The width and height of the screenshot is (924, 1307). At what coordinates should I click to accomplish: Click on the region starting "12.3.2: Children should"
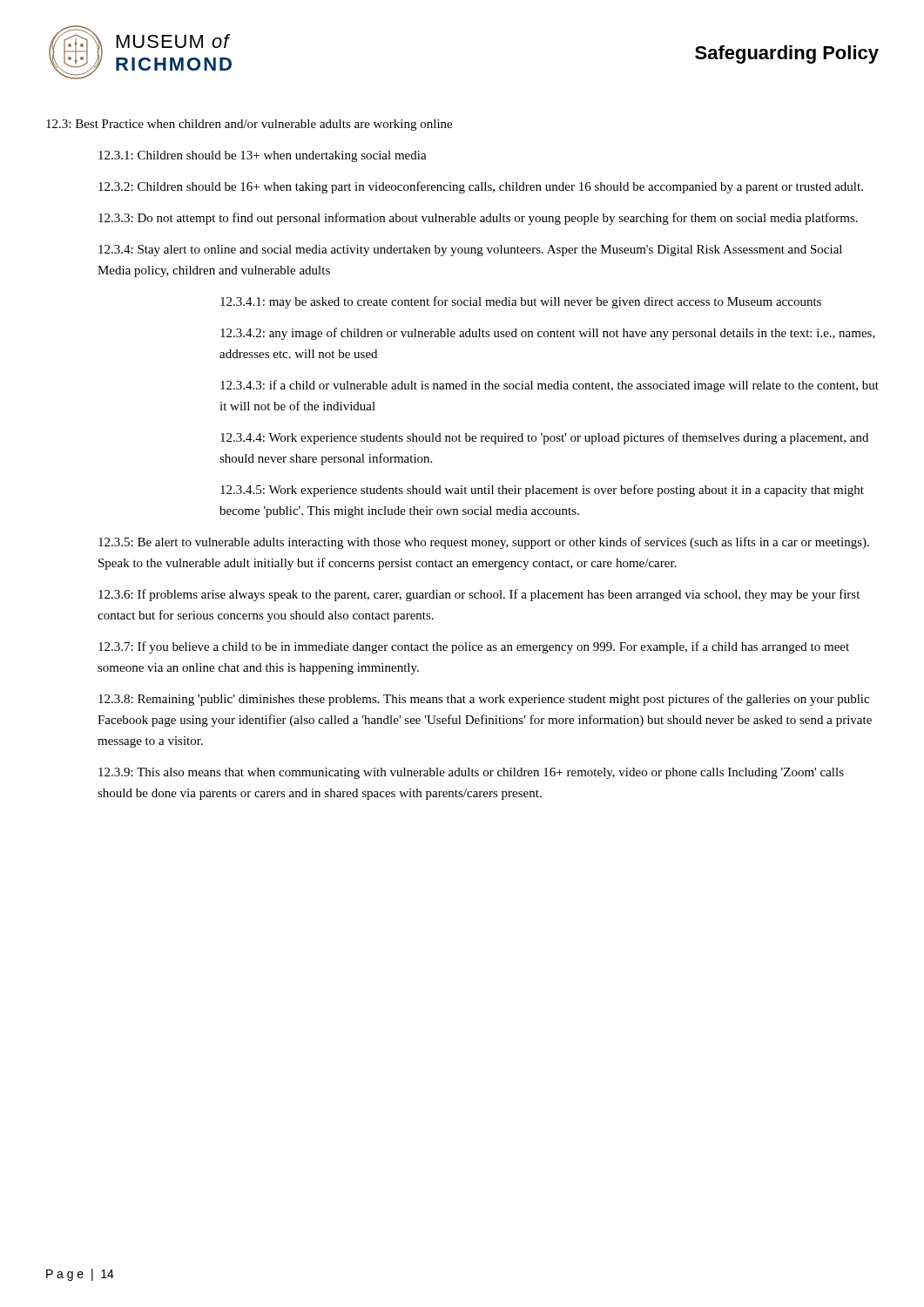(481, 186)
